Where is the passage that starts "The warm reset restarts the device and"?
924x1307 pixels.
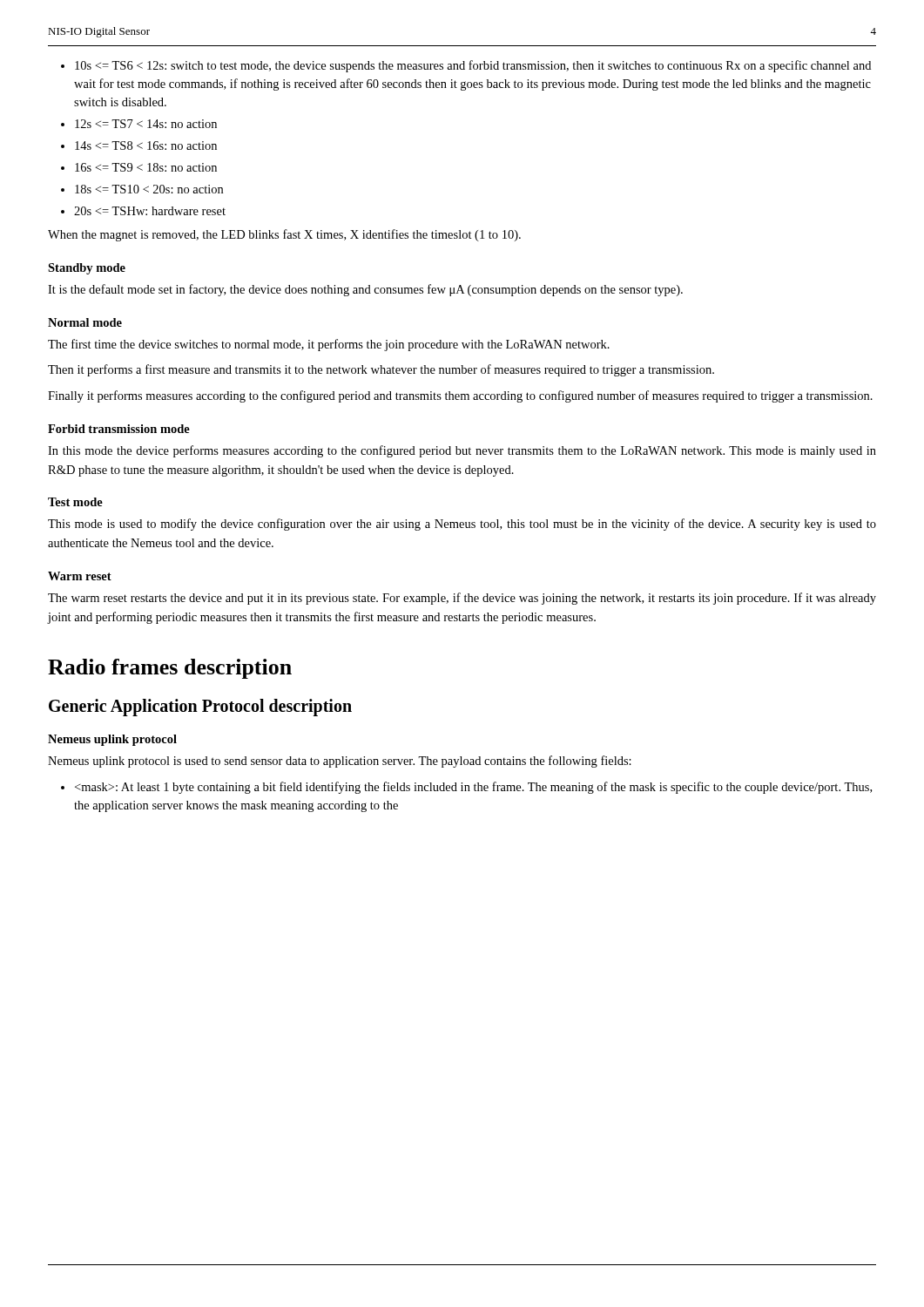[462, 607]
